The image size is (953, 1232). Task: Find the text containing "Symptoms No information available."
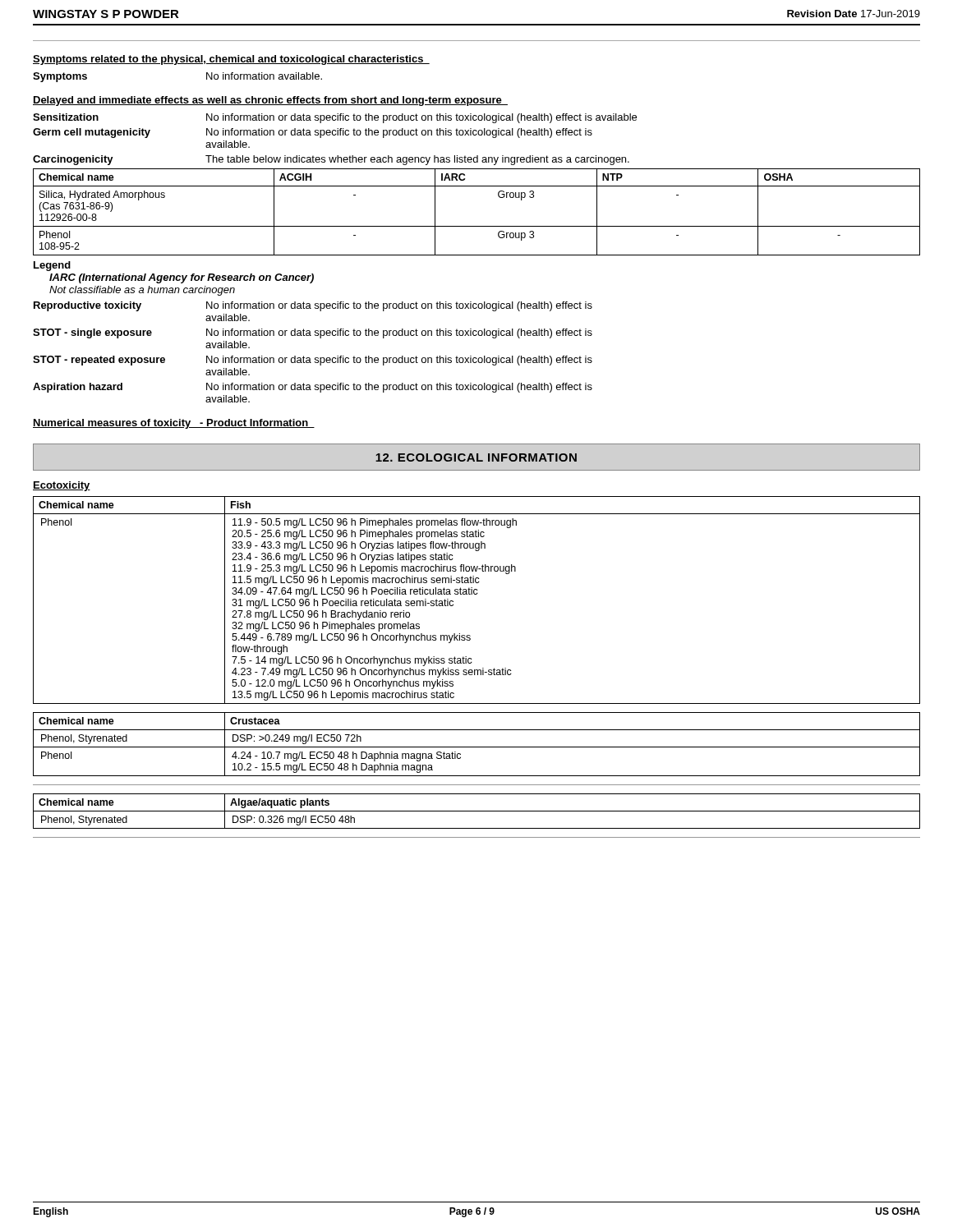(x=64, y=77)
